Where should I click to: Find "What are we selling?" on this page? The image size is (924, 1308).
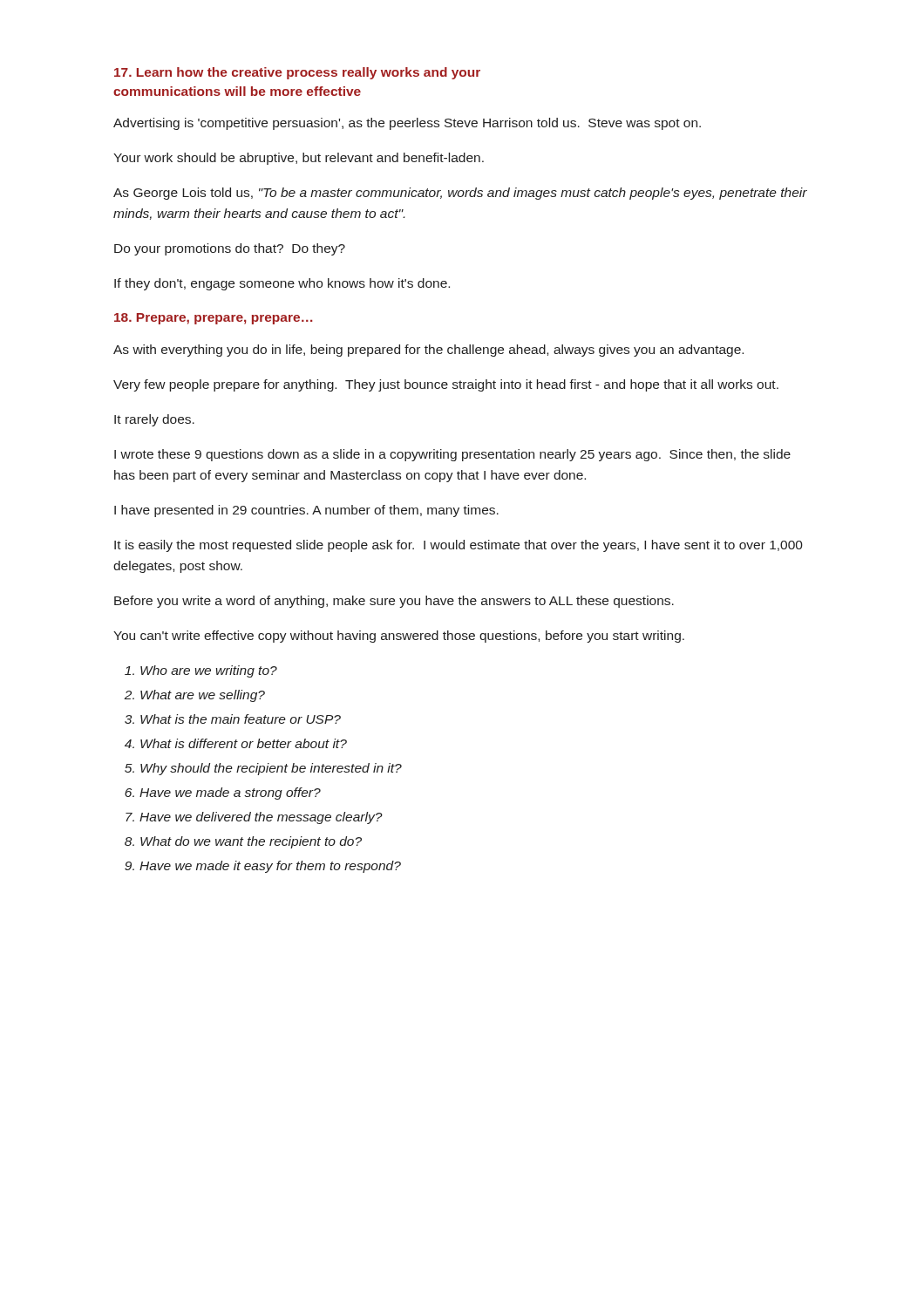click(x=202, y=695)
